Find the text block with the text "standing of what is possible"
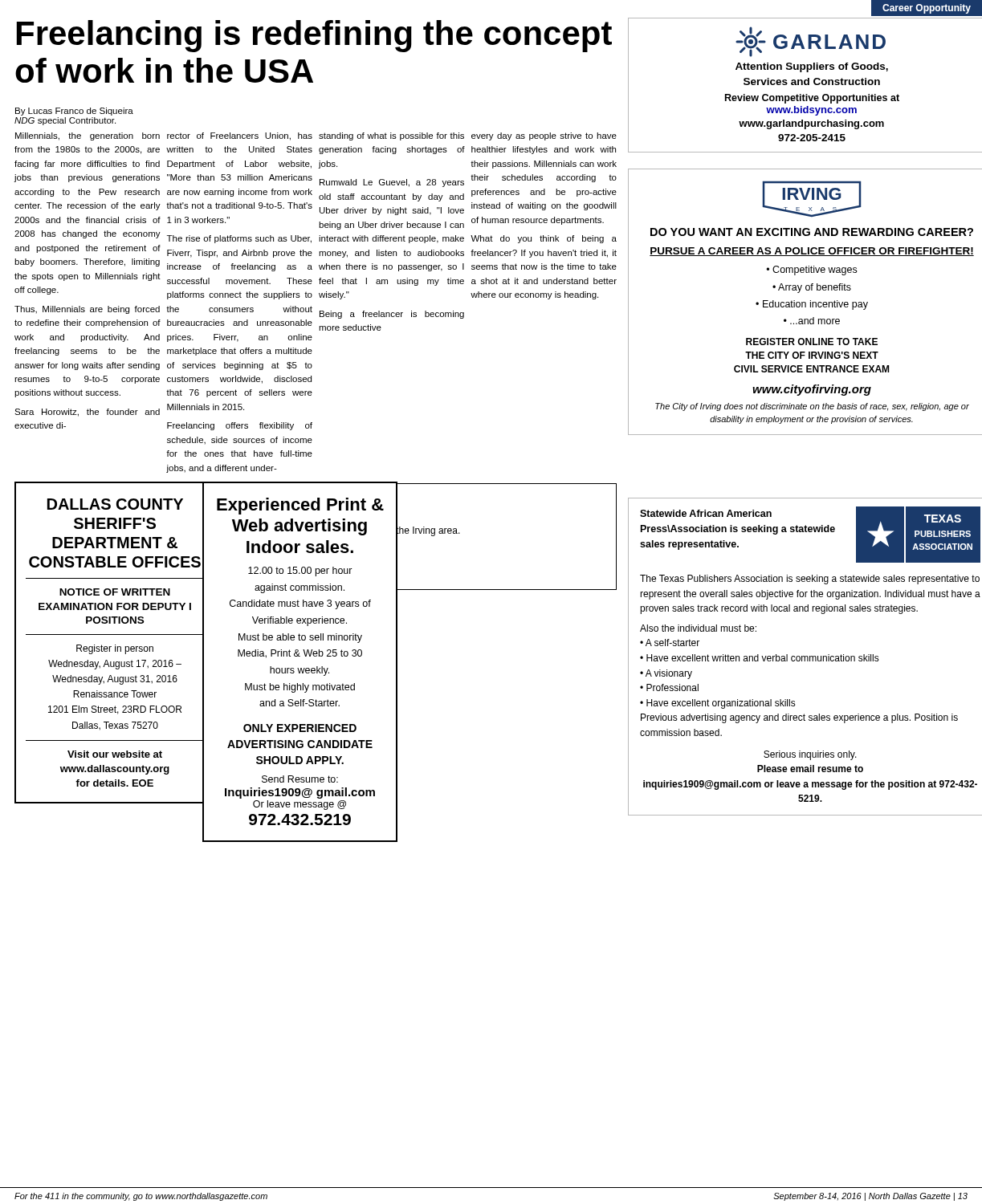The width and height of the screenshot is (982, 1204). click(x=392, y=232)
